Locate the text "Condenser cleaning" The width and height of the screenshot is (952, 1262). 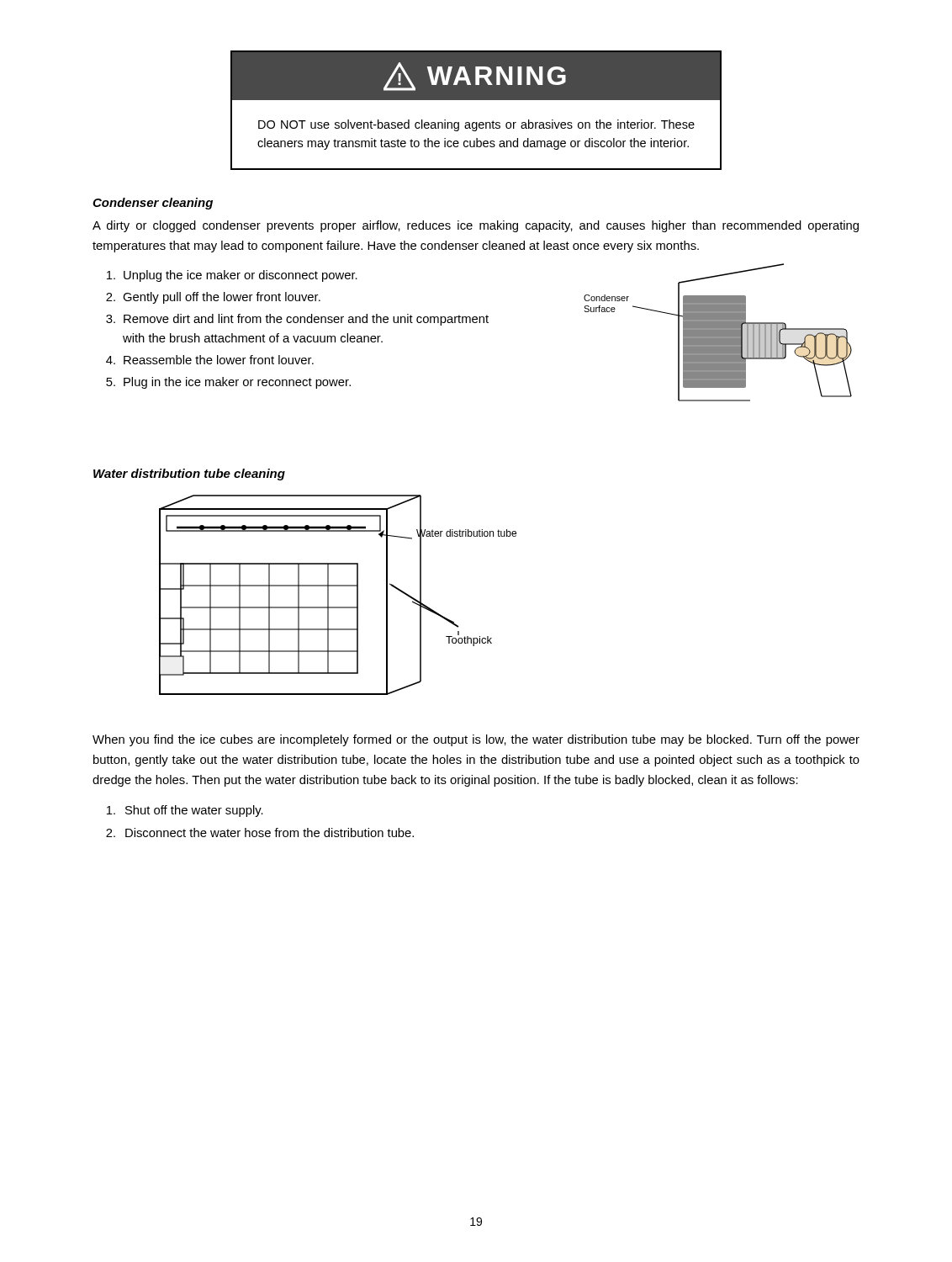pos(153,202)
